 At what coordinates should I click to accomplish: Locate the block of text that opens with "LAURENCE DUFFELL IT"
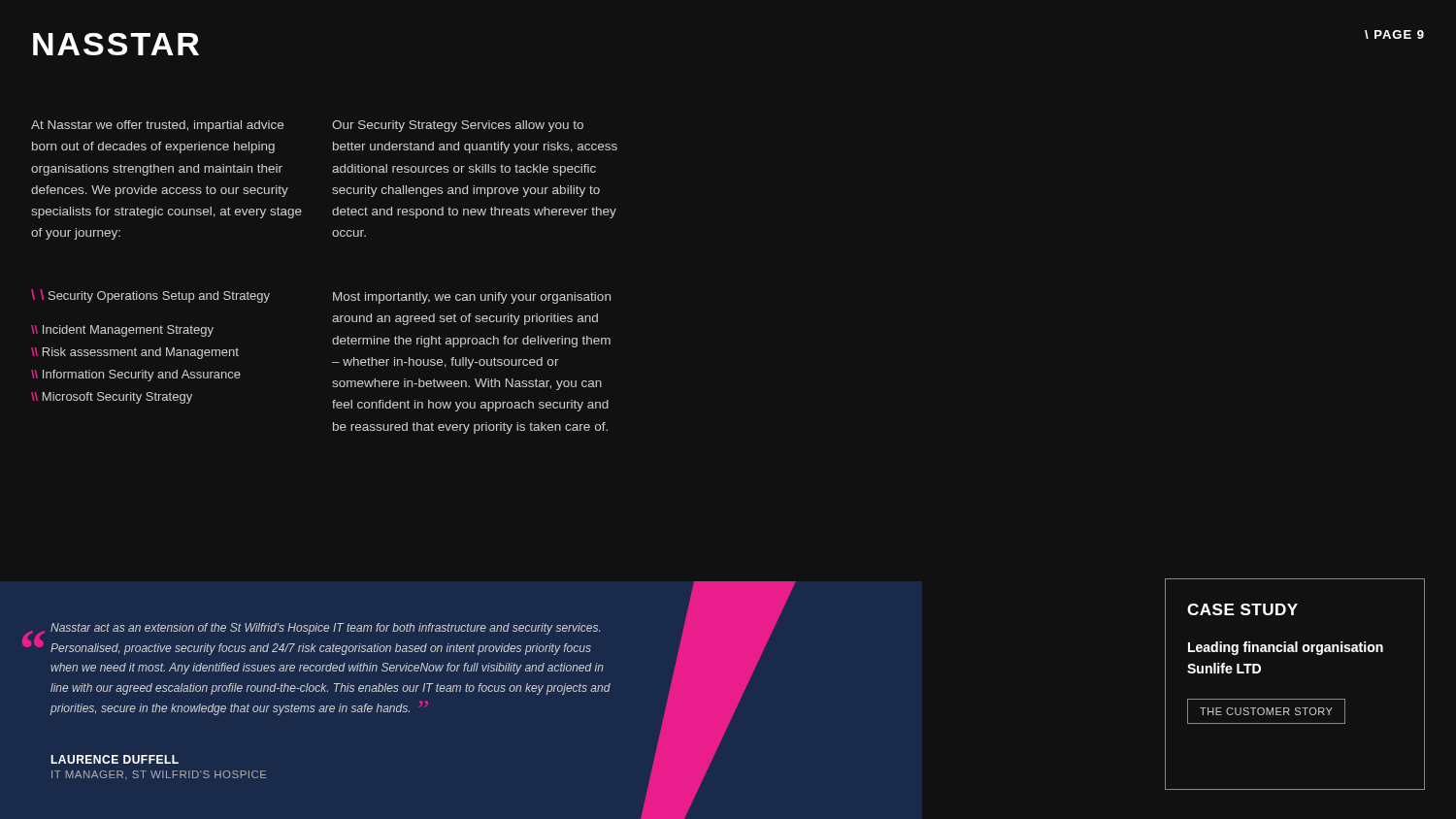pyautogui.click(x=159, y=767)
